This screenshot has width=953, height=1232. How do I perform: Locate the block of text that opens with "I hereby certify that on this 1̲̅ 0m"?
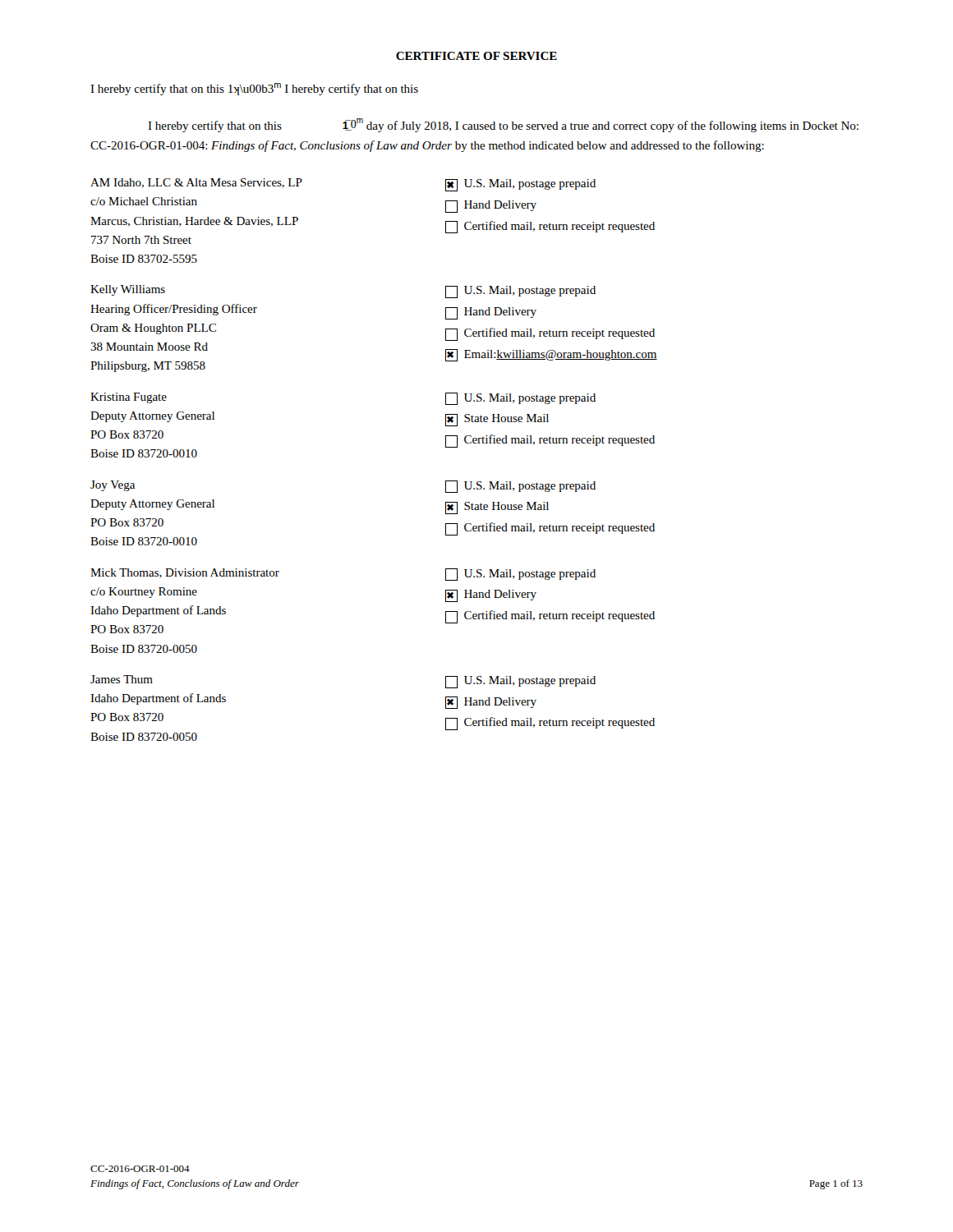(475, 134)
